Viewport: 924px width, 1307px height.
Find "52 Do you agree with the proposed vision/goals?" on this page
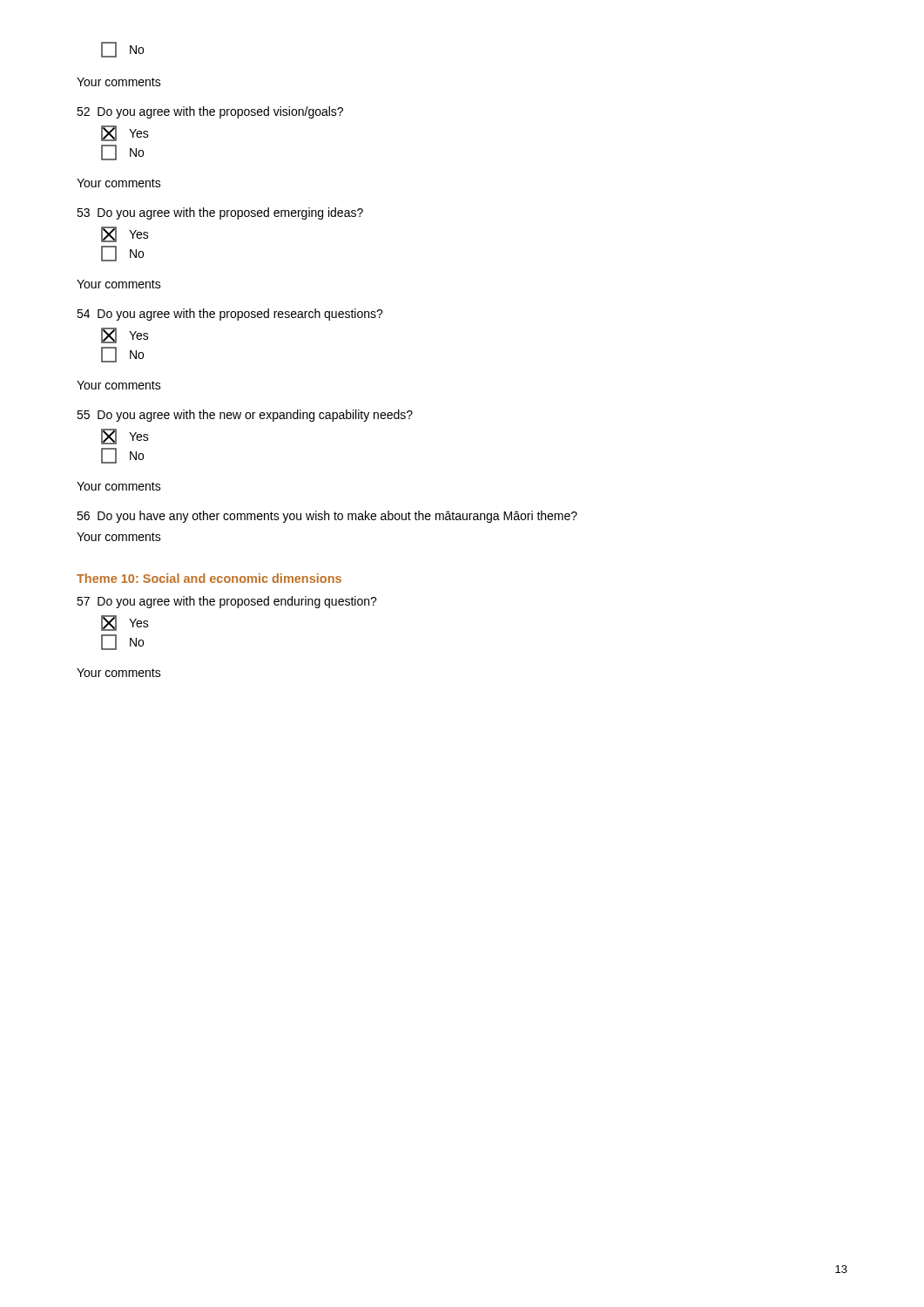pyautogui.click(x=210, y=112)
